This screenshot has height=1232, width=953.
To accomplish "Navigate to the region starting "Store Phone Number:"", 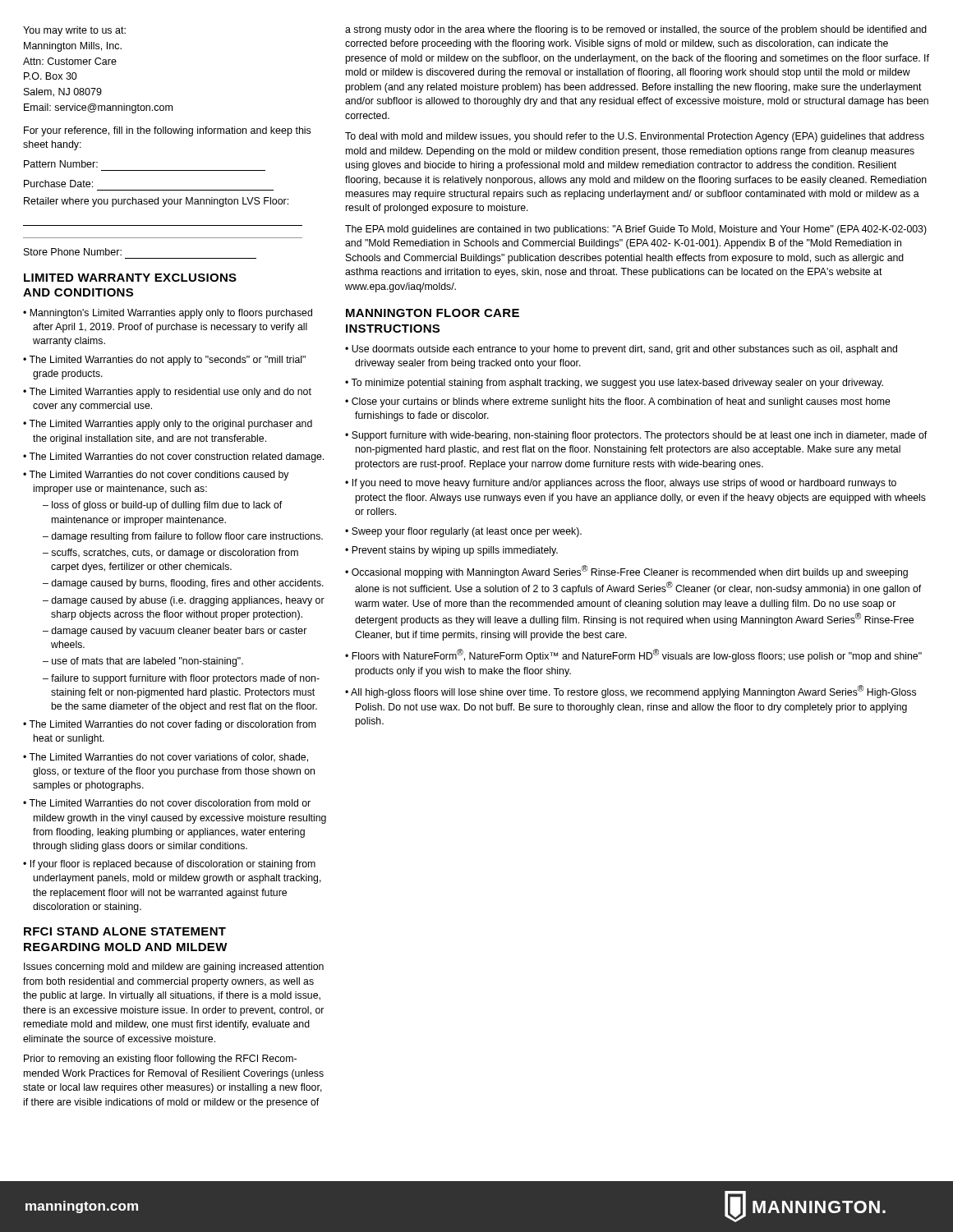I will [140, 252].
